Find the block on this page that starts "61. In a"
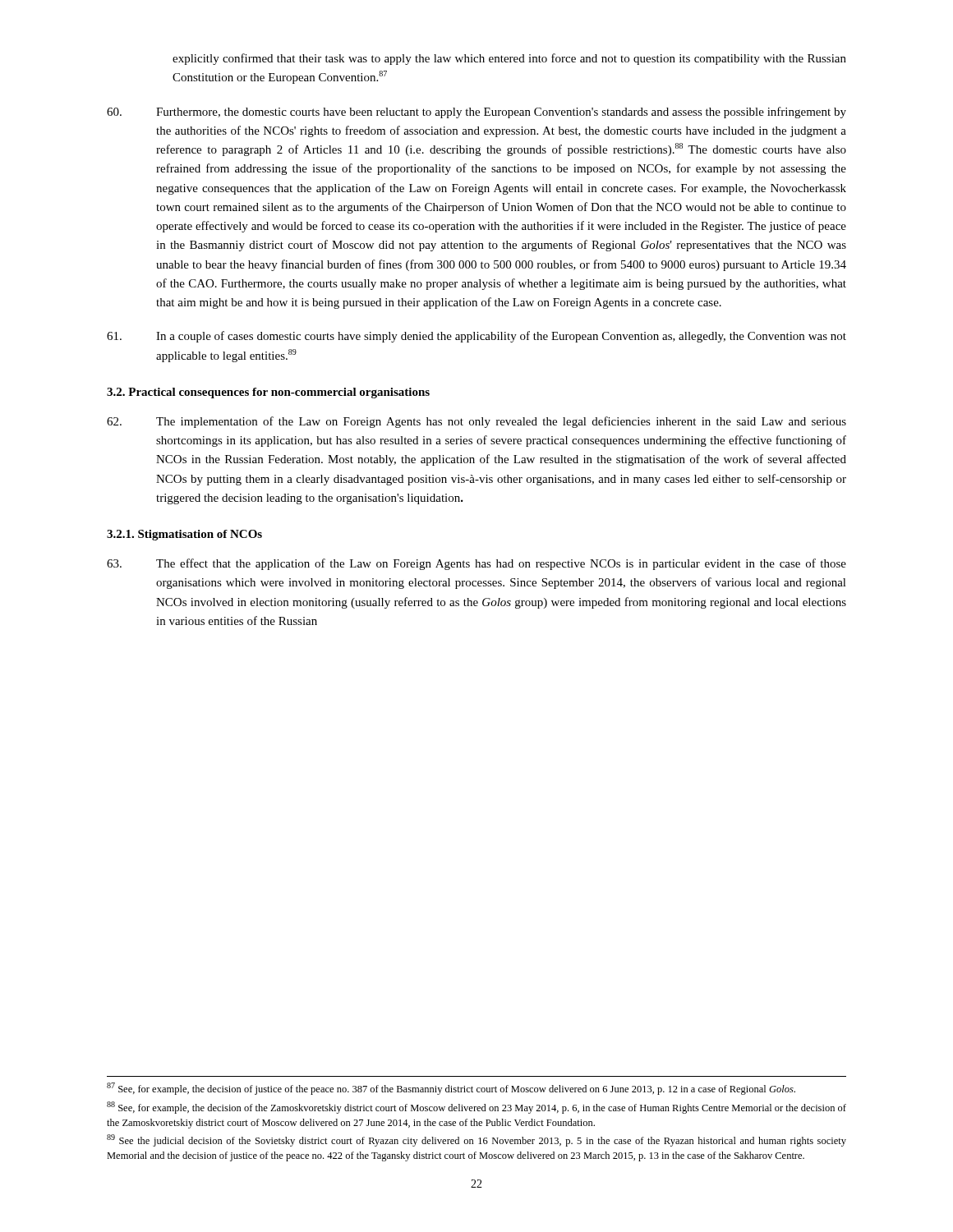This screenshot has height=1232, width=953. (x=476, y=346)
